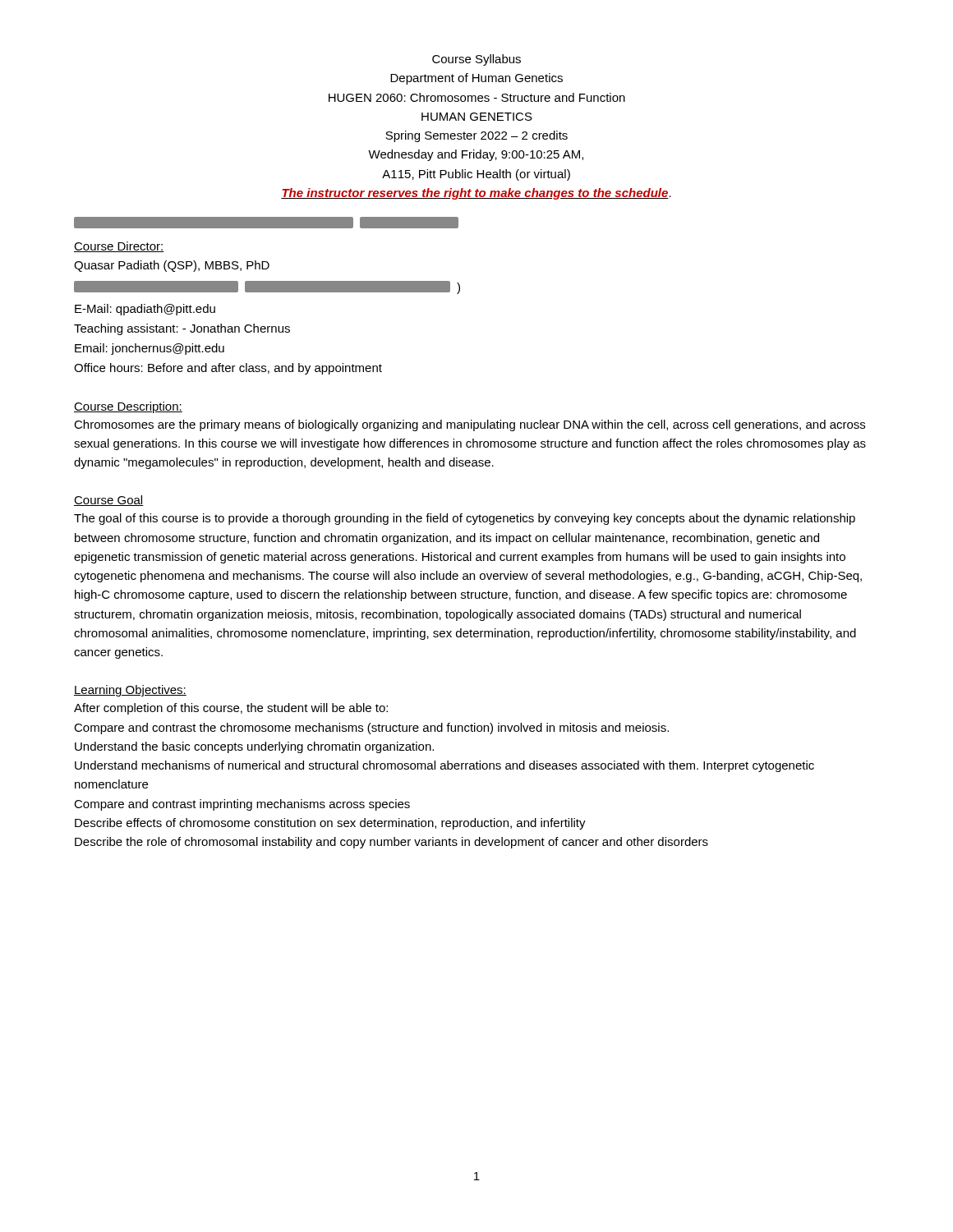Find the block on this page that starts "Compare and contrast the chromosome mechanisms"

[372, 727]
